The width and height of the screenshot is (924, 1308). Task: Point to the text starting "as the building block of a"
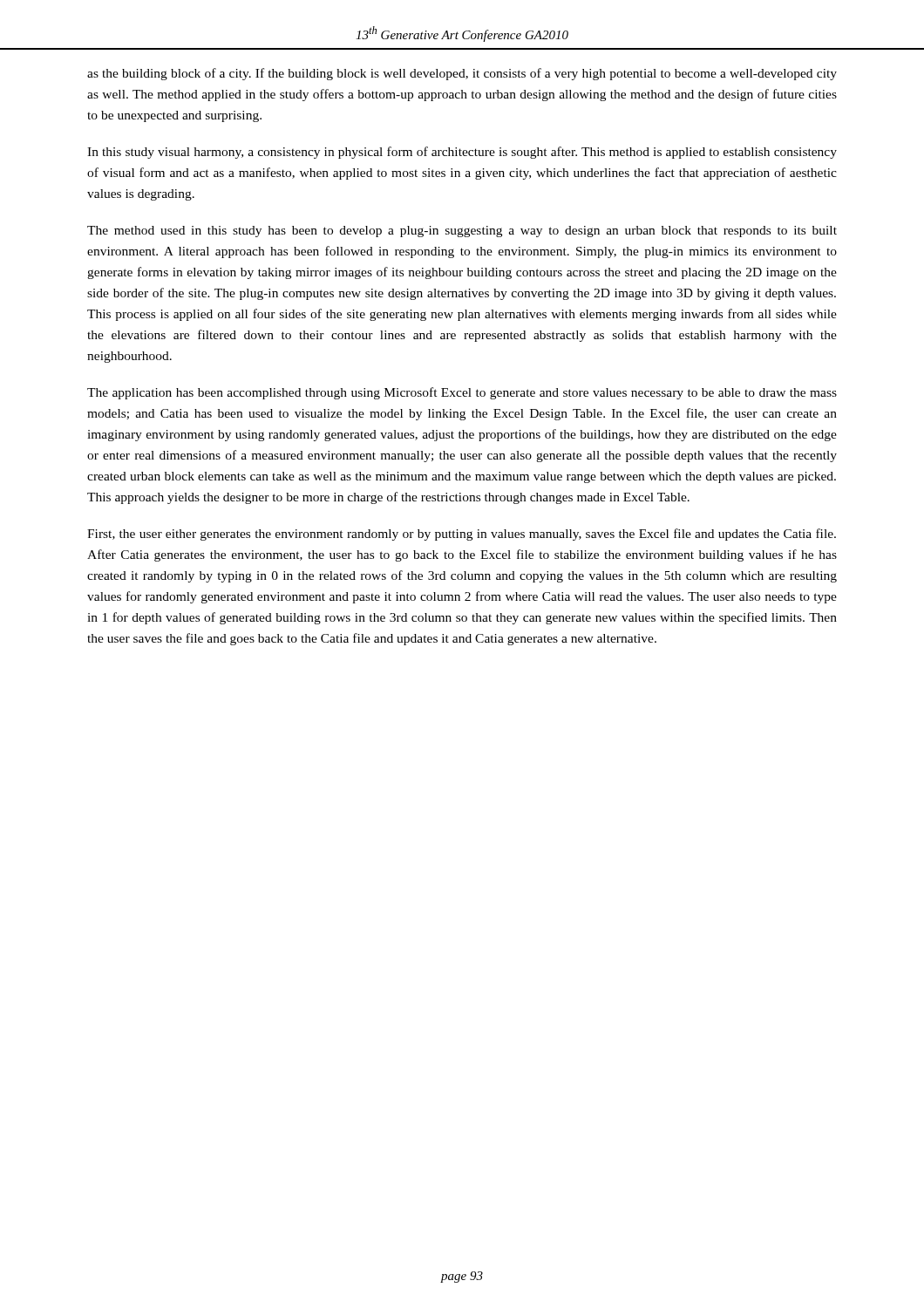(x=462, y=94)
